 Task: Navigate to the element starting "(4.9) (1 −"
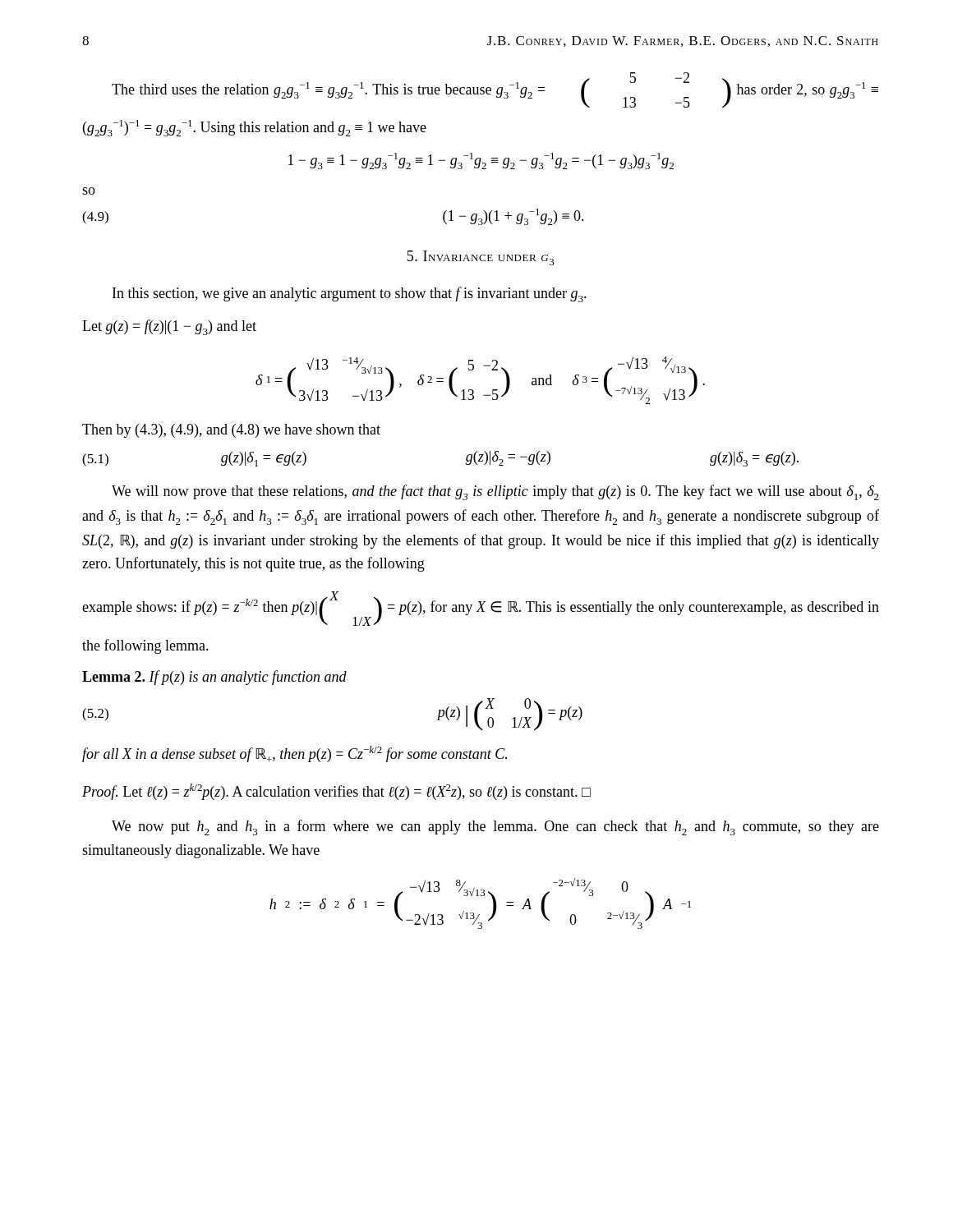(x=481, y=217)
